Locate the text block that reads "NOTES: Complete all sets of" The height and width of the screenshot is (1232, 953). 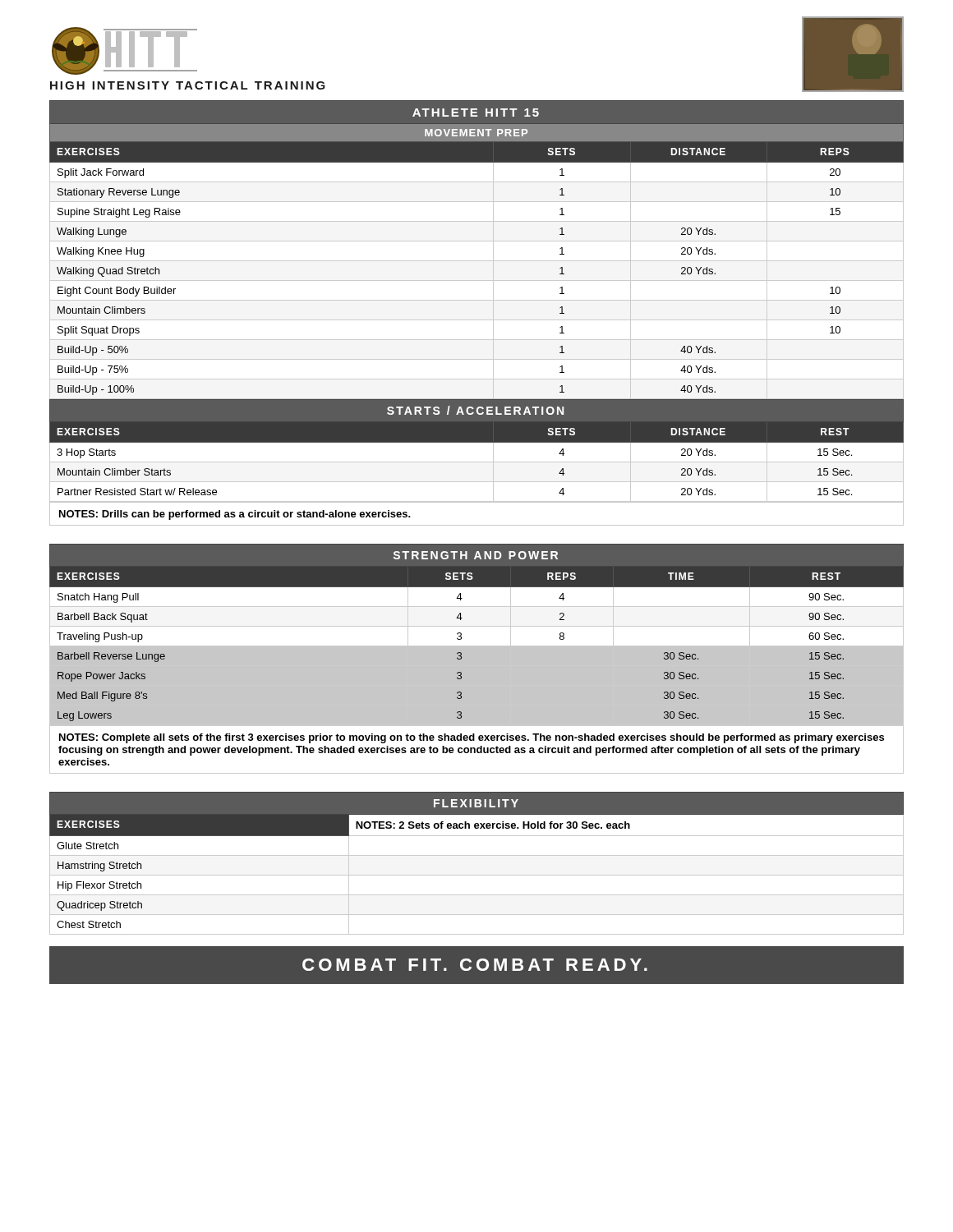471,749
